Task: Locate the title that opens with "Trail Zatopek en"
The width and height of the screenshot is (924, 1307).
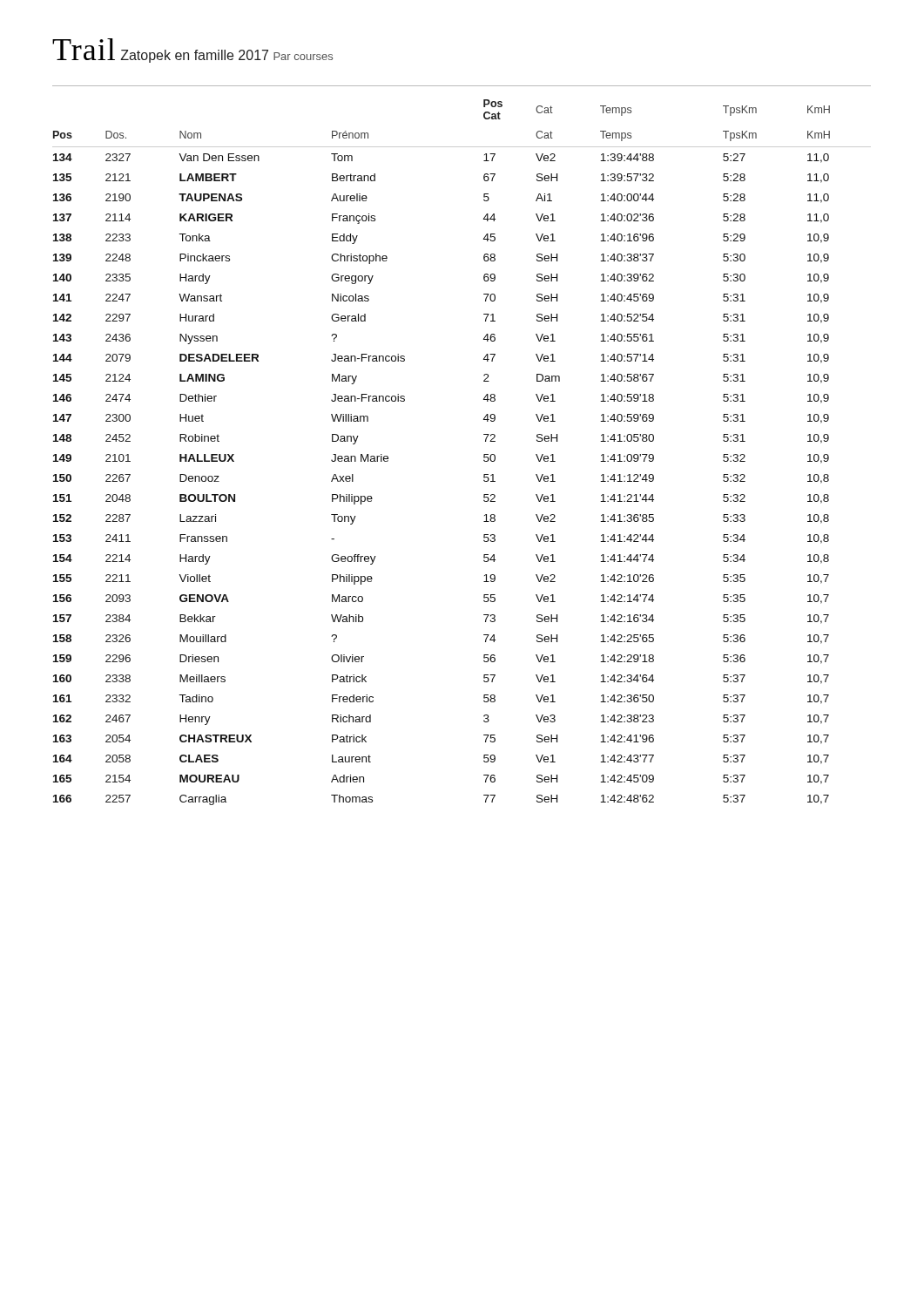Action: [193, 50]
